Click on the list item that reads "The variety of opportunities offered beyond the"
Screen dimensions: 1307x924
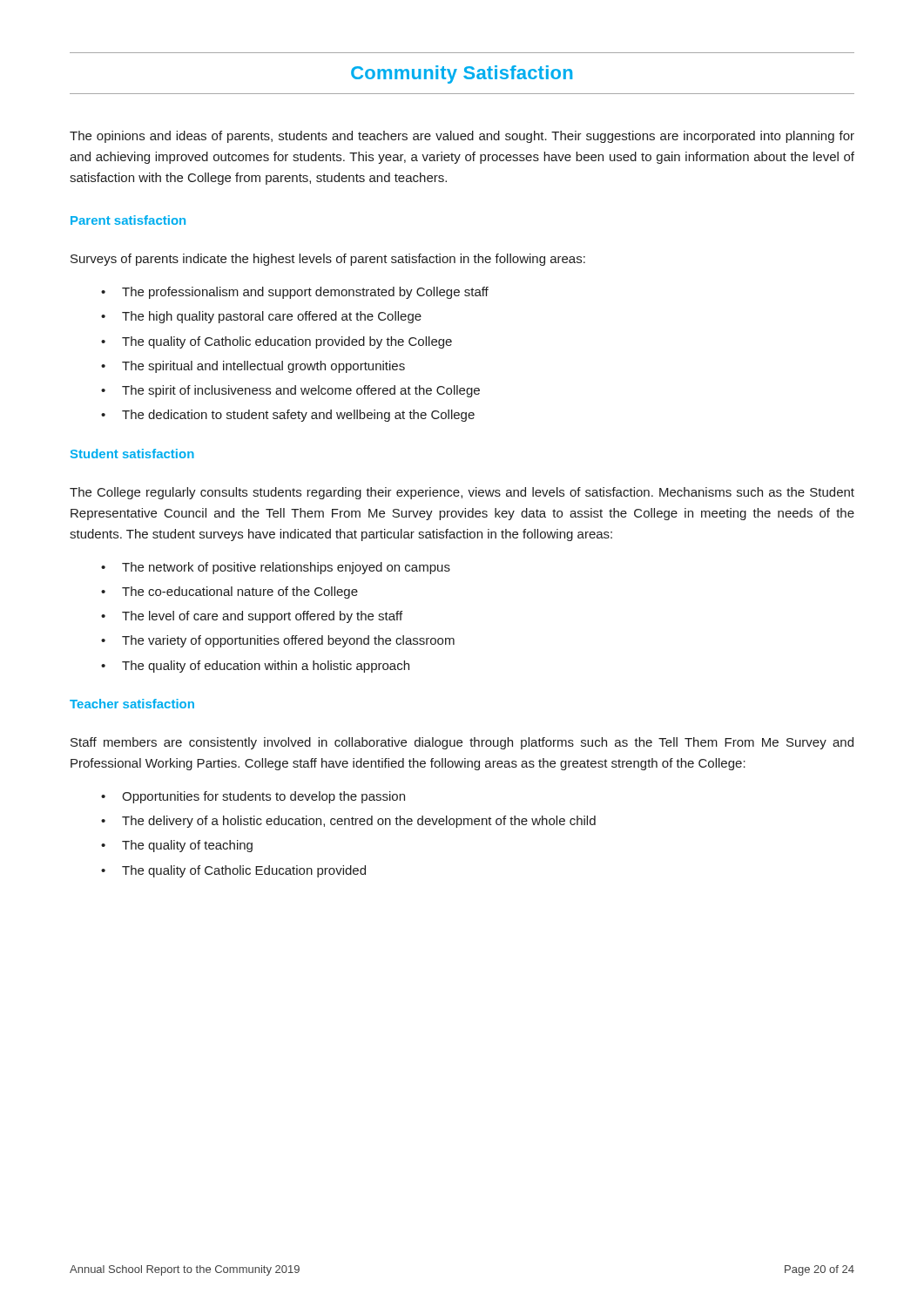pos(288,640)
